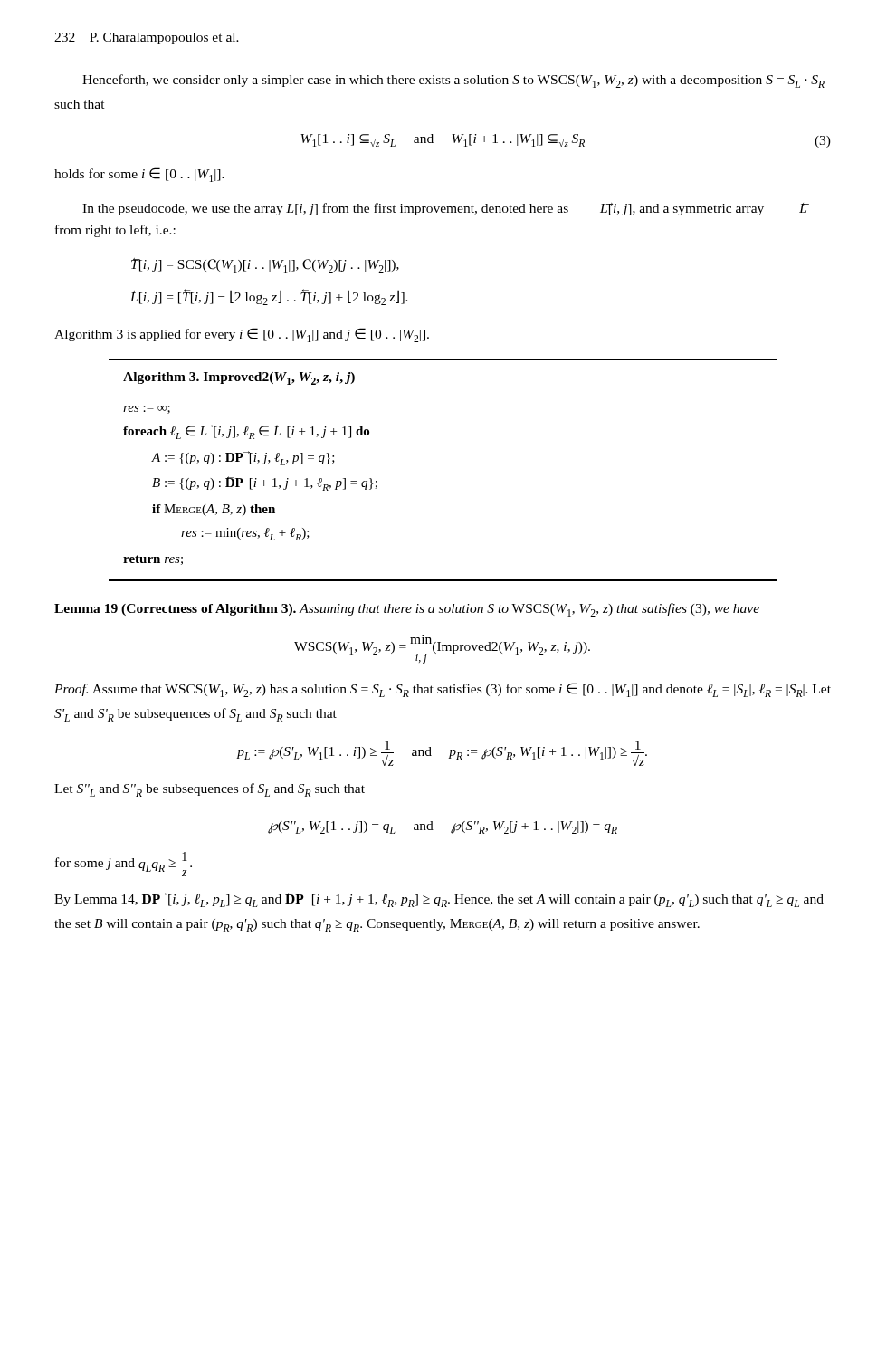
Task: Locate the element starting "W1[1 . . i] ⊆√z SL and"
Action: tap(565, 139)
